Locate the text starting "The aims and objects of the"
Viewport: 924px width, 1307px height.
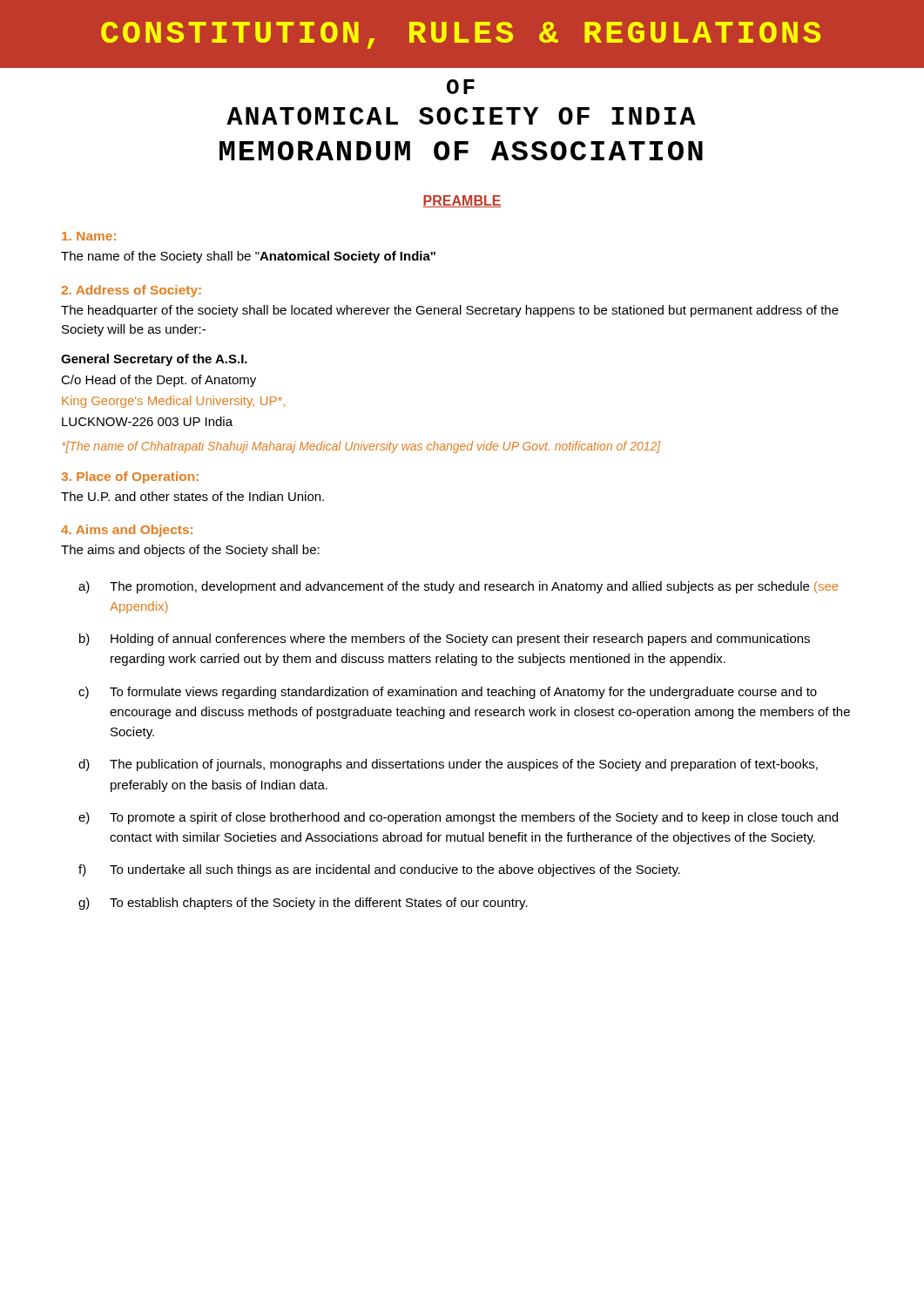(191, 549)
